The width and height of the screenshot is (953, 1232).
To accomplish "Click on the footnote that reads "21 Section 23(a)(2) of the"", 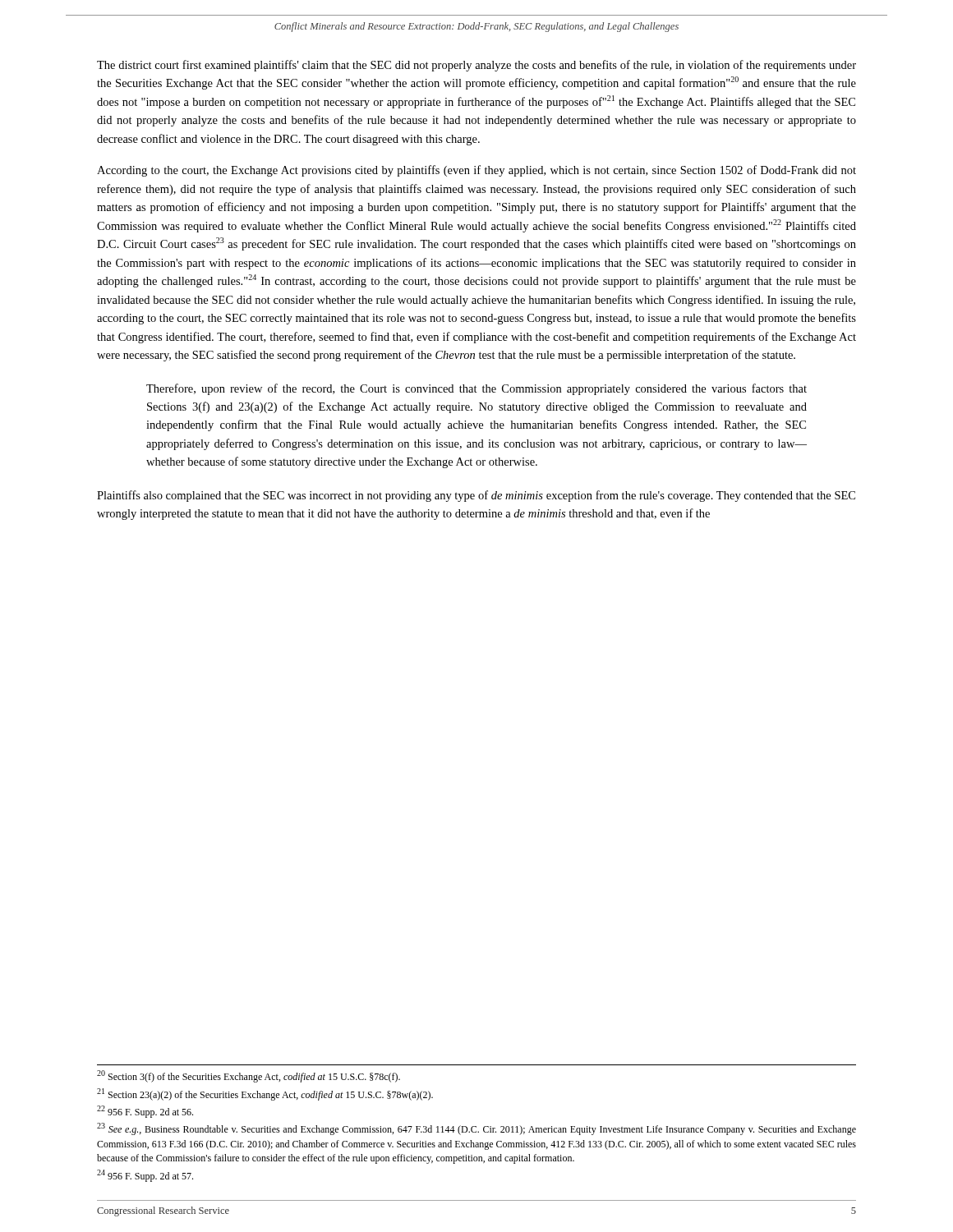I will coord(265,1094).
